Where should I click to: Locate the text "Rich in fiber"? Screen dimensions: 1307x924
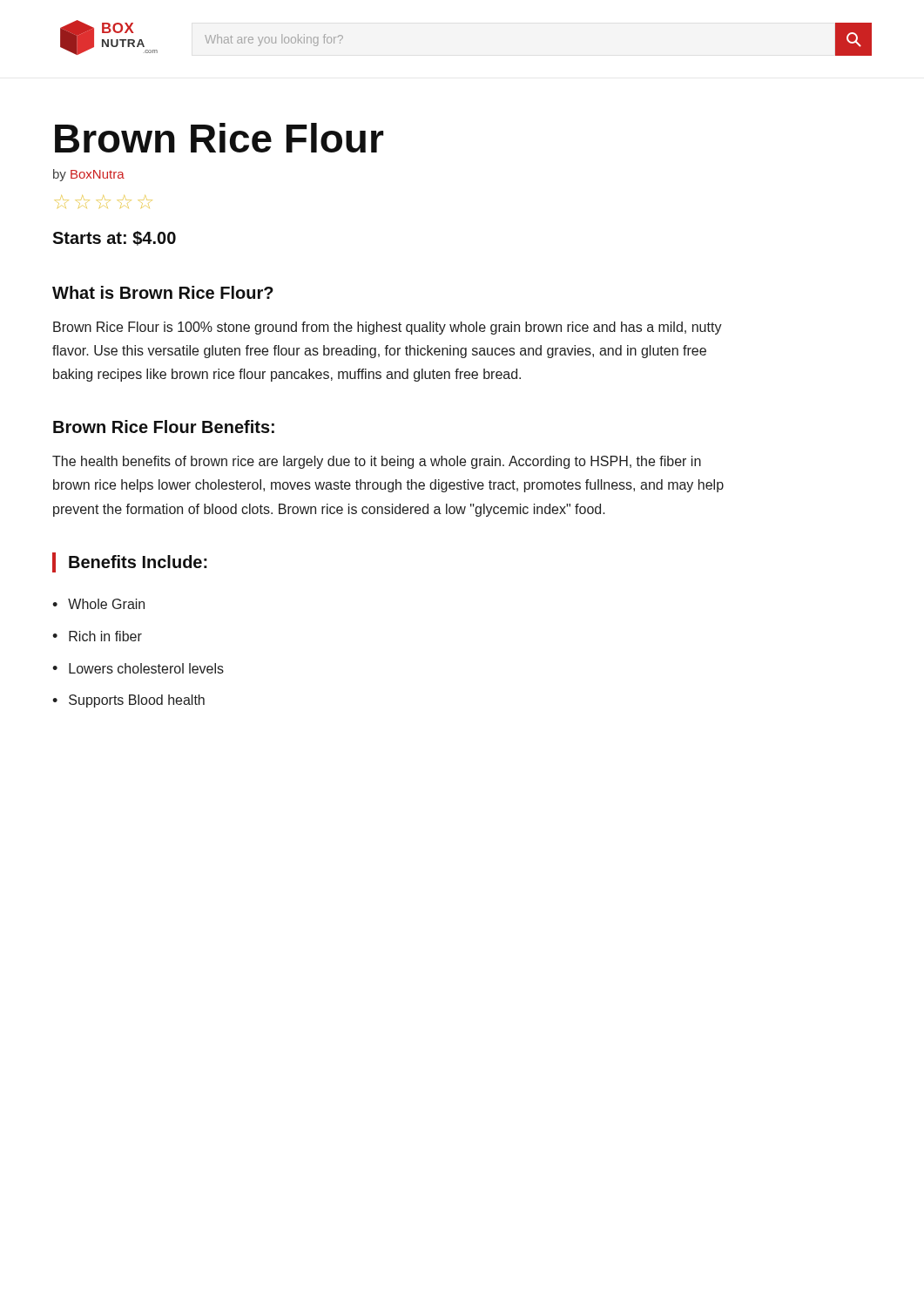(105, 637)
